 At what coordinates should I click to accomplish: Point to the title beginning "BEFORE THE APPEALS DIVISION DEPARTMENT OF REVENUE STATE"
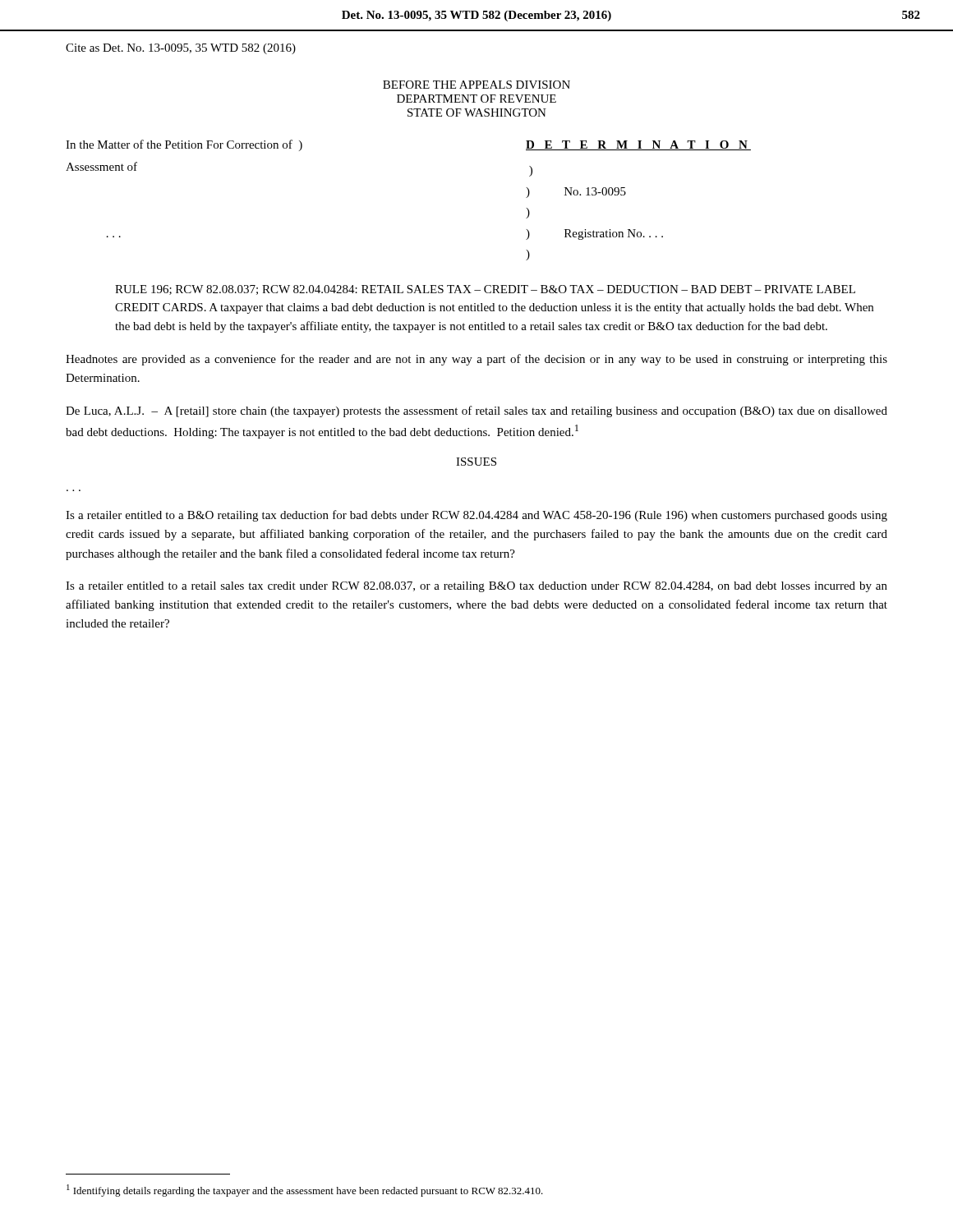(x=476, y=99)
